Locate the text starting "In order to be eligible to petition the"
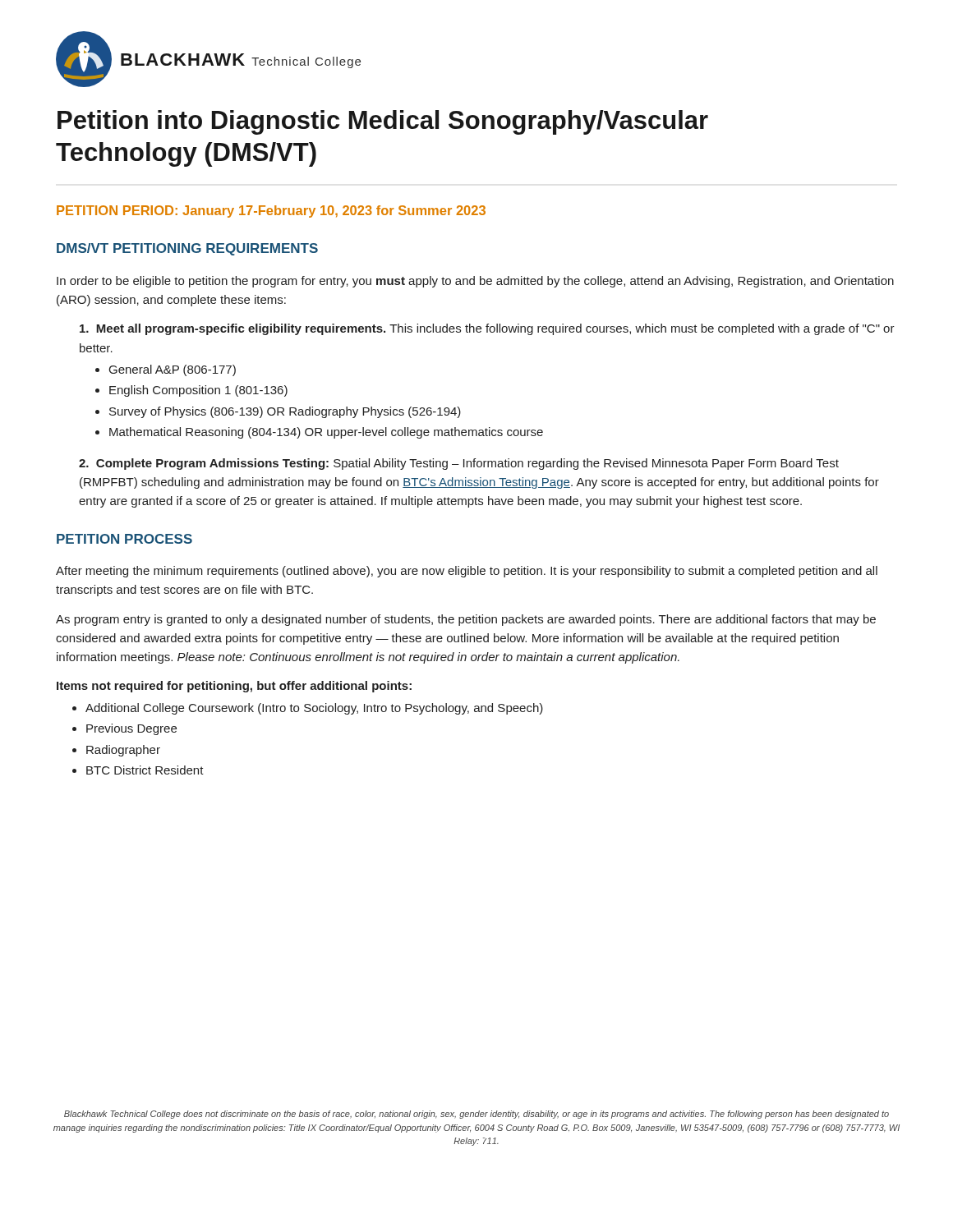953x1232 pixels. coord(475,290)
